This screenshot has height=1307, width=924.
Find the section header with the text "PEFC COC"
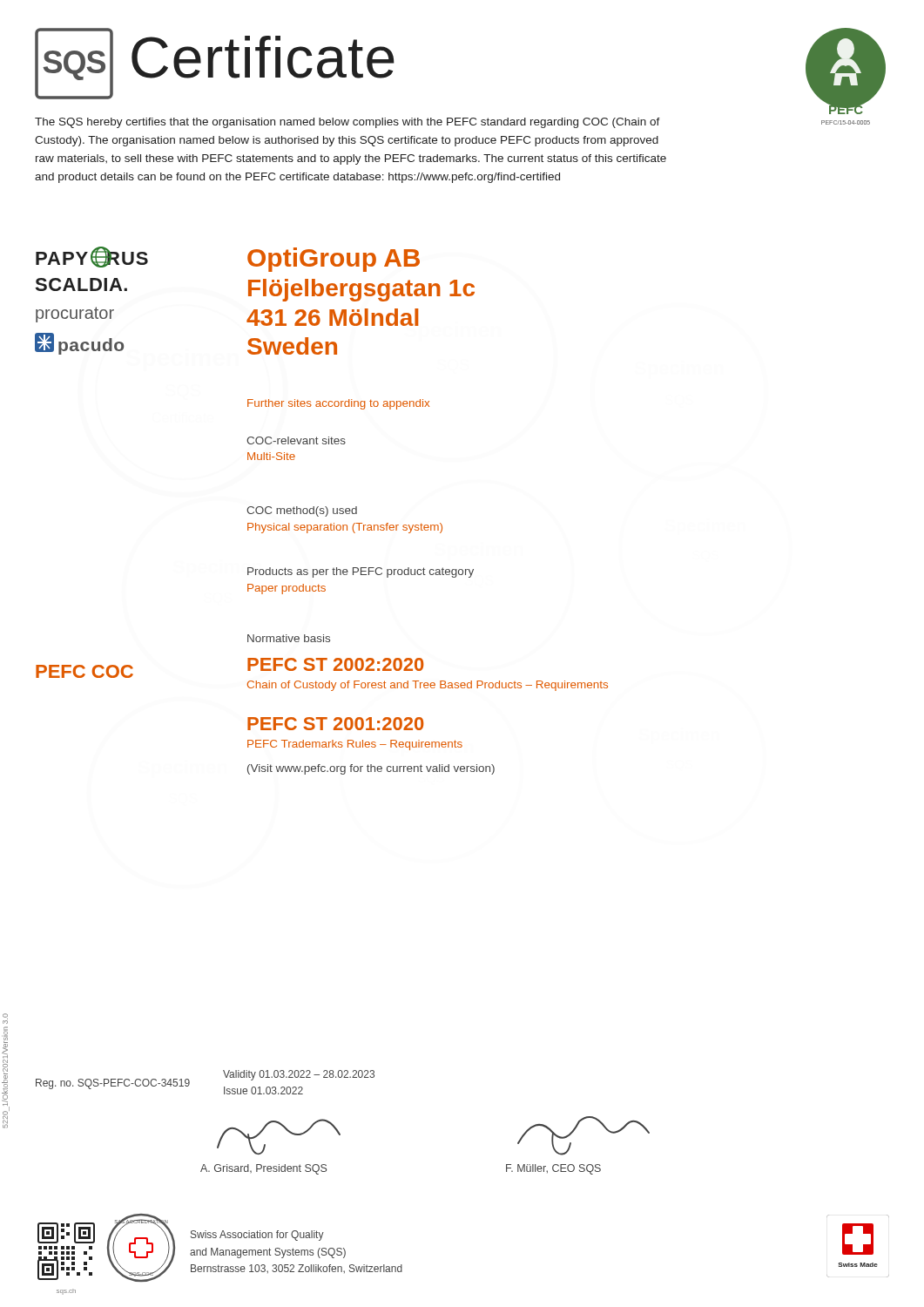click(84, 671)
